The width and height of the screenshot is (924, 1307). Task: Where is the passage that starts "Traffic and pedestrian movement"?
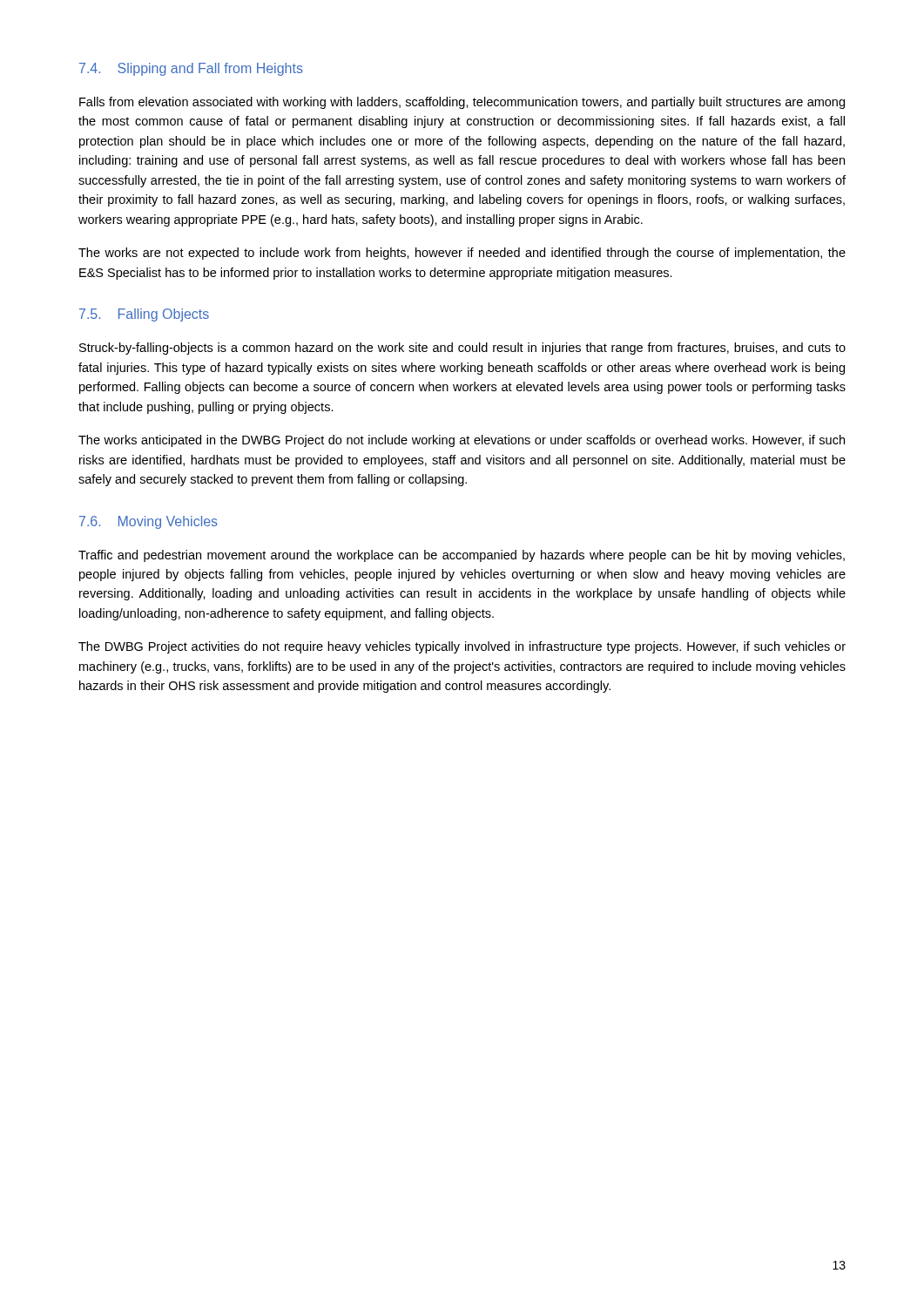click(462, 584)
